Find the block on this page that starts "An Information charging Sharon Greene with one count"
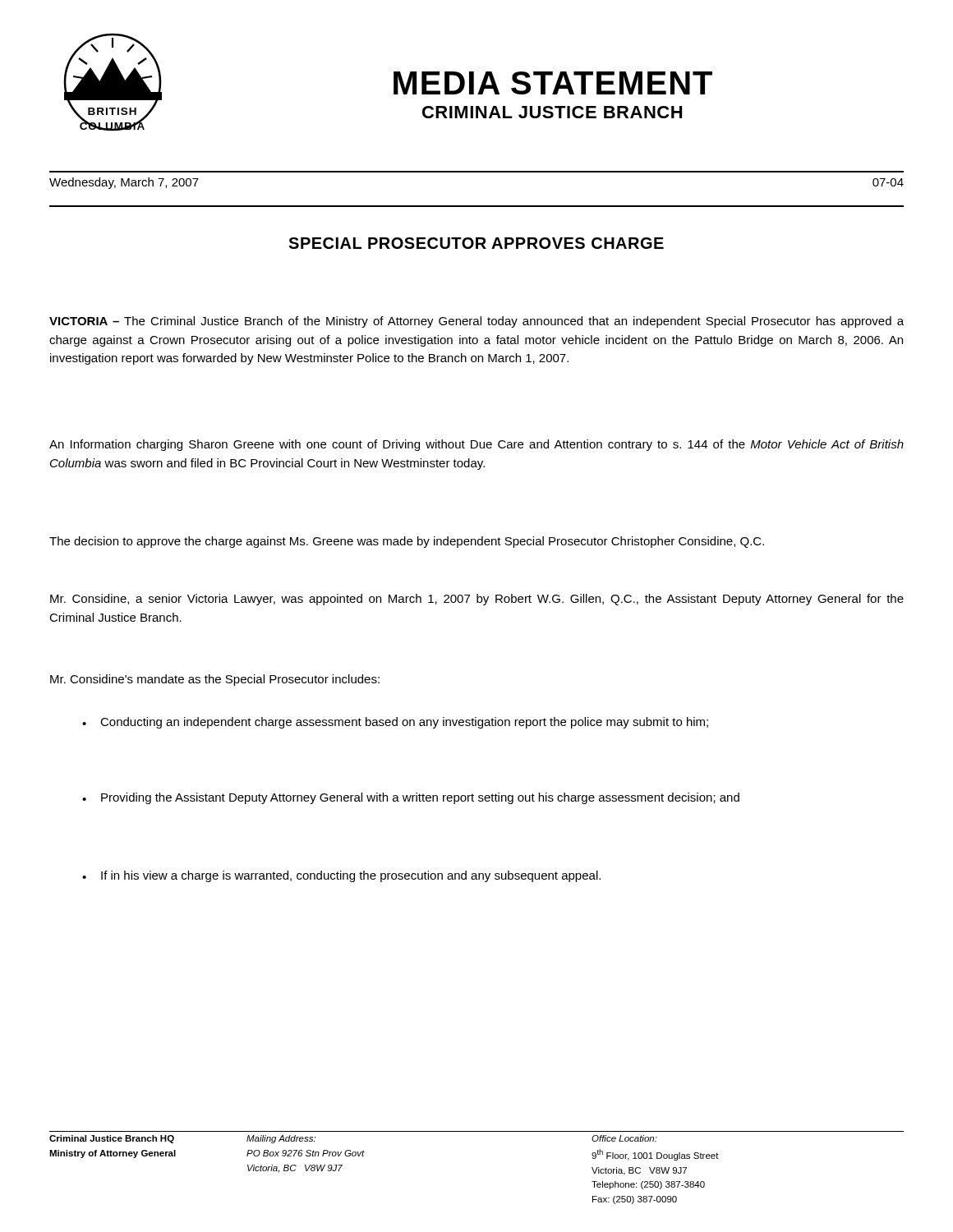 (x=476, y=453)
